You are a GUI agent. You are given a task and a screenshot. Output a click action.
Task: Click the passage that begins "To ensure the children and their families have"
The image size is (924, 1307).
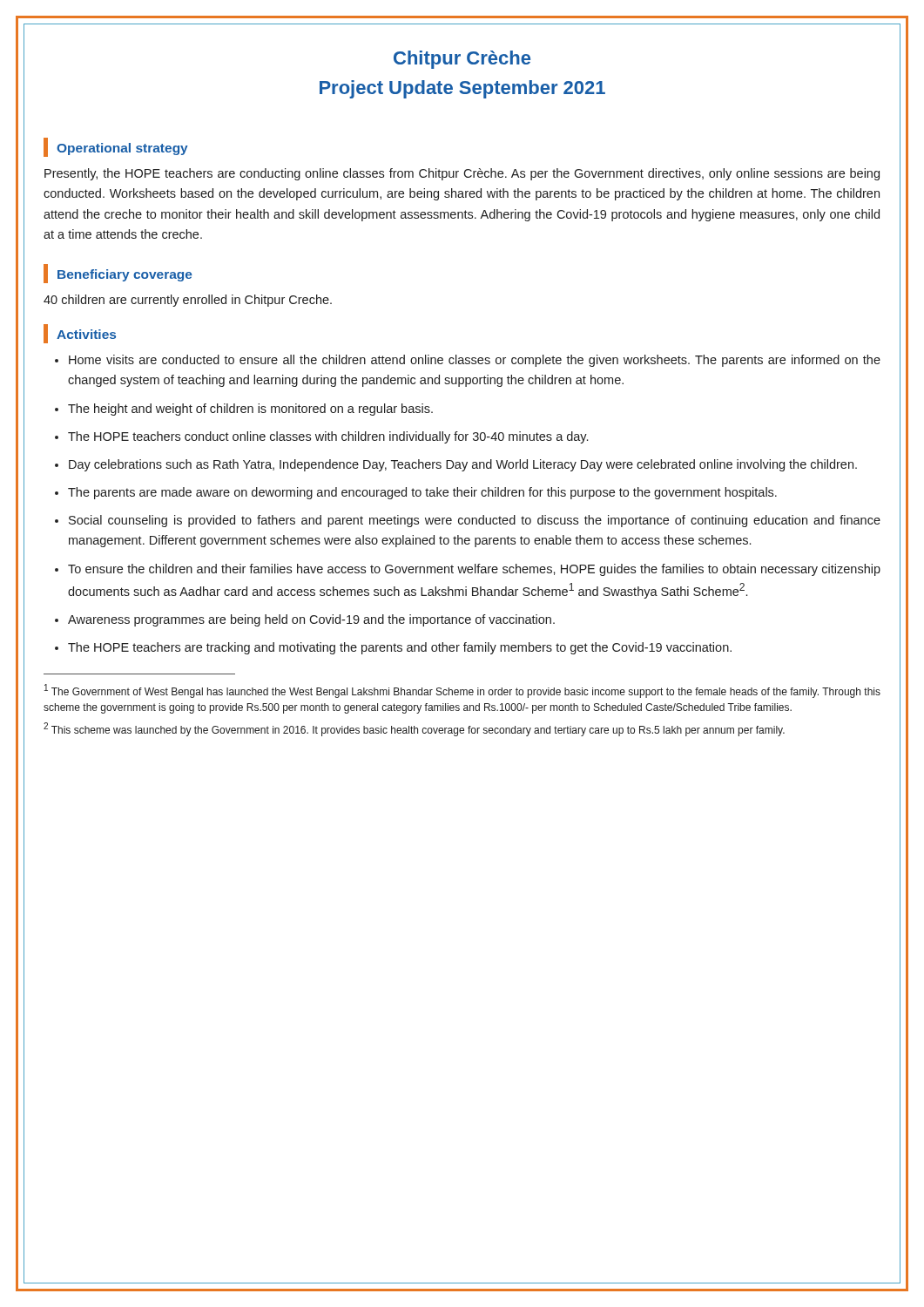[474, 580]
